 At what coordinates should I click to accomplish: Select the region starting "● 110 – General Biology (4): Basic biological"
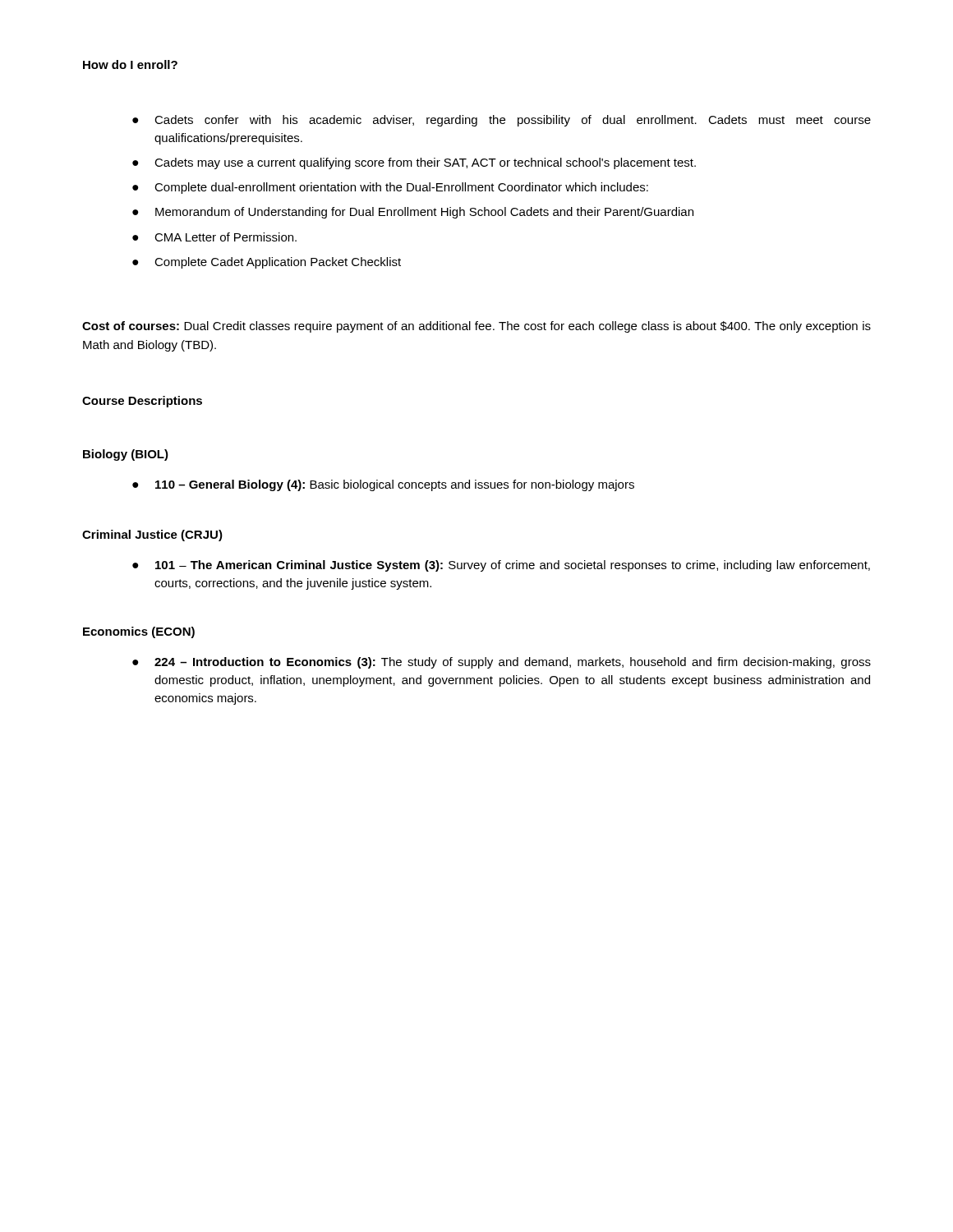click(501, 485)
